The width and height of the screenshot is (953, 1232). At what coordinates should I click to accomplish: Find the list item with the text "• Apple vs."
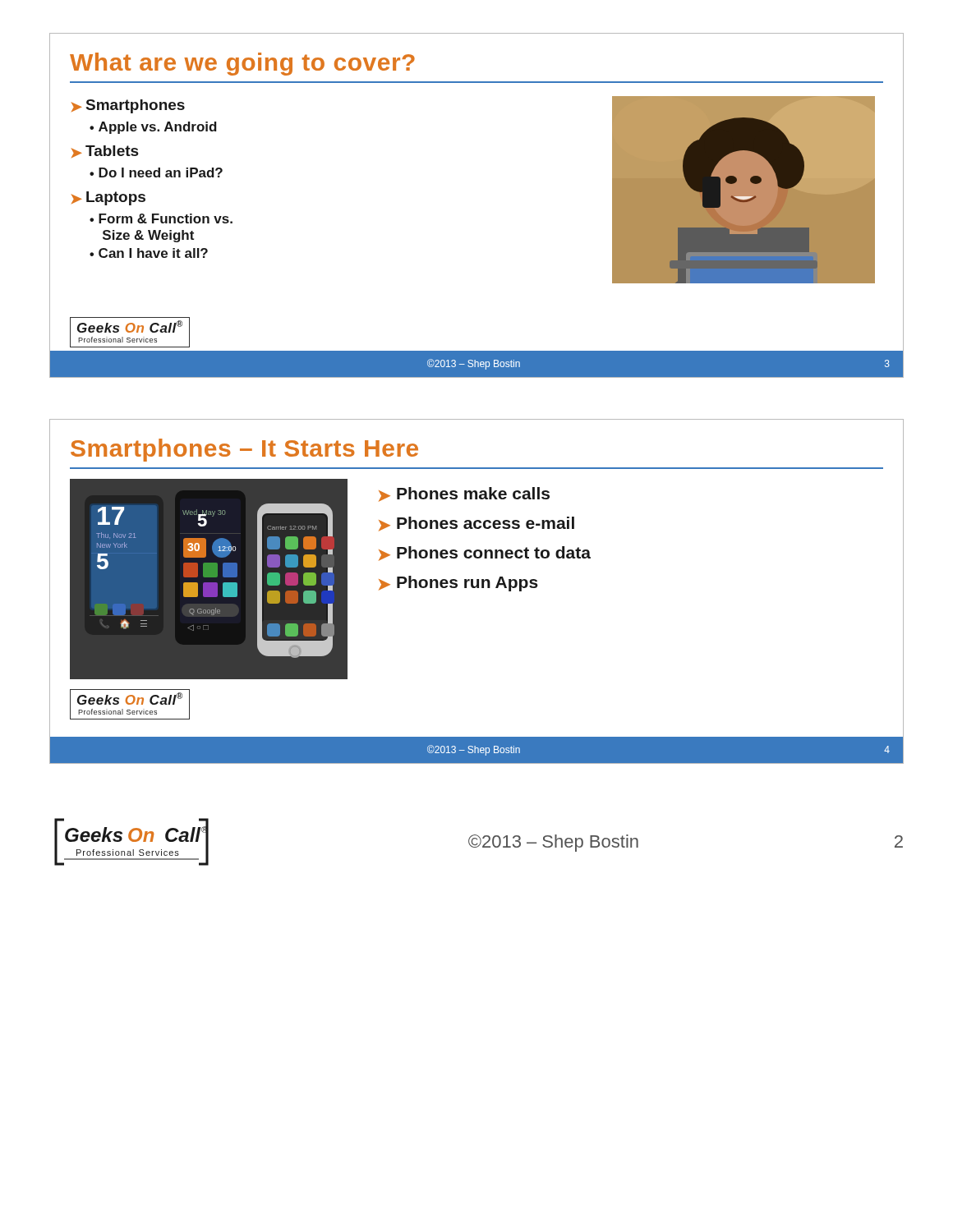point(153,127)
